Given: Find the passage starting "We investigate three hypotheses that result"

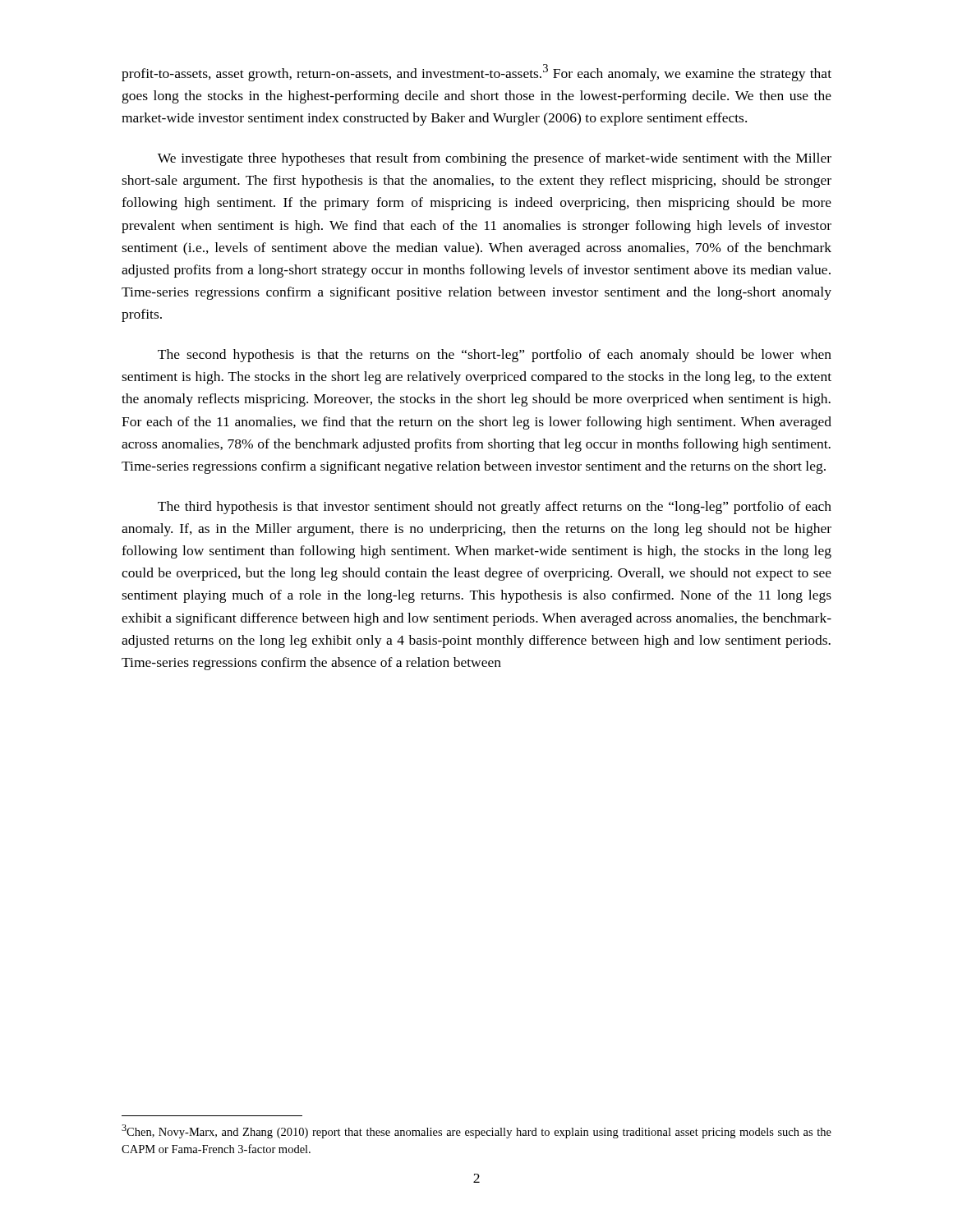Looking at the screenshot, I should tap(476, 236).
